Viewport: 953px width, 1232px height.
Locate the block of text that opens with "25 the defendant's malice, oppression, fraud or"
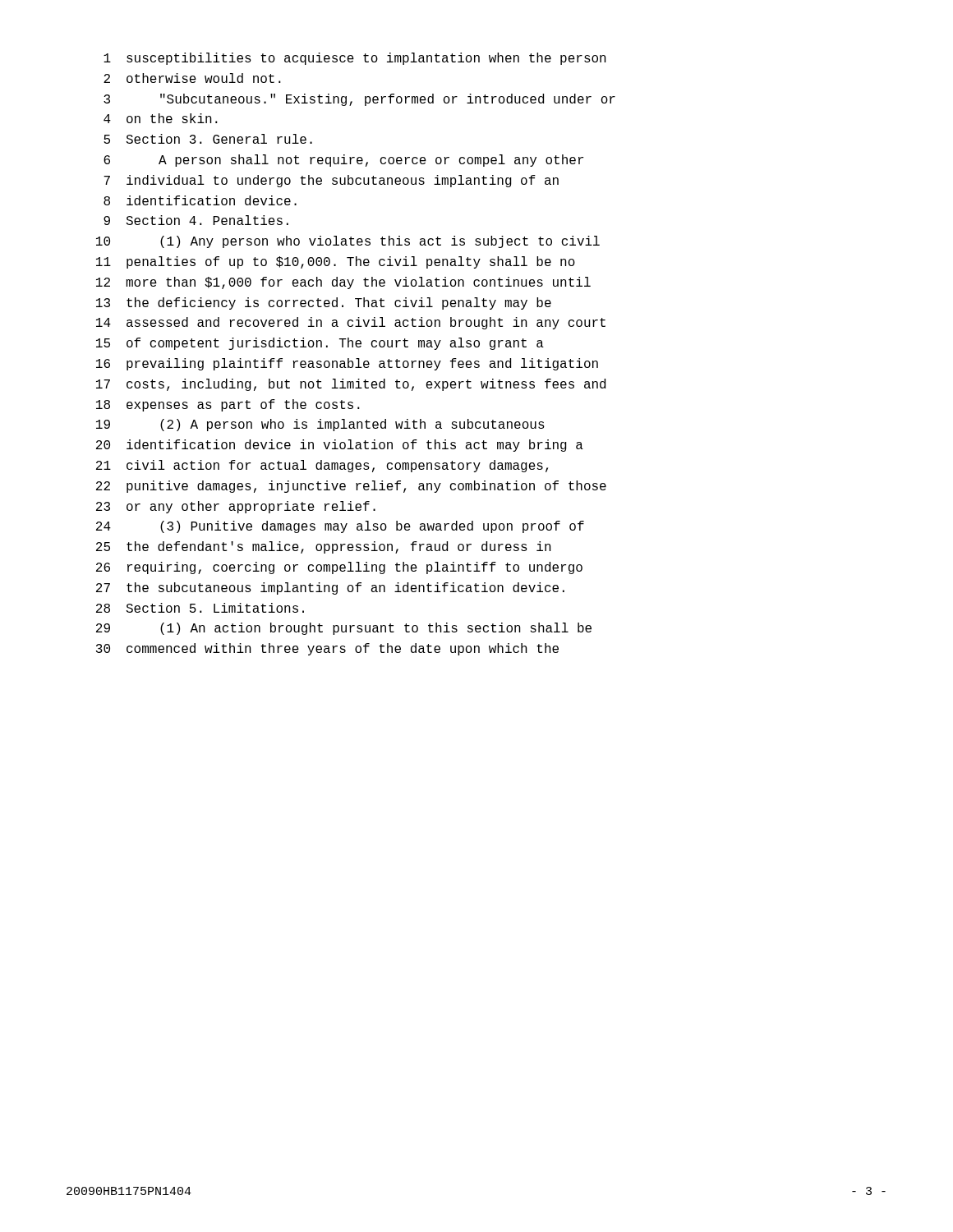[x=476, y=548]
